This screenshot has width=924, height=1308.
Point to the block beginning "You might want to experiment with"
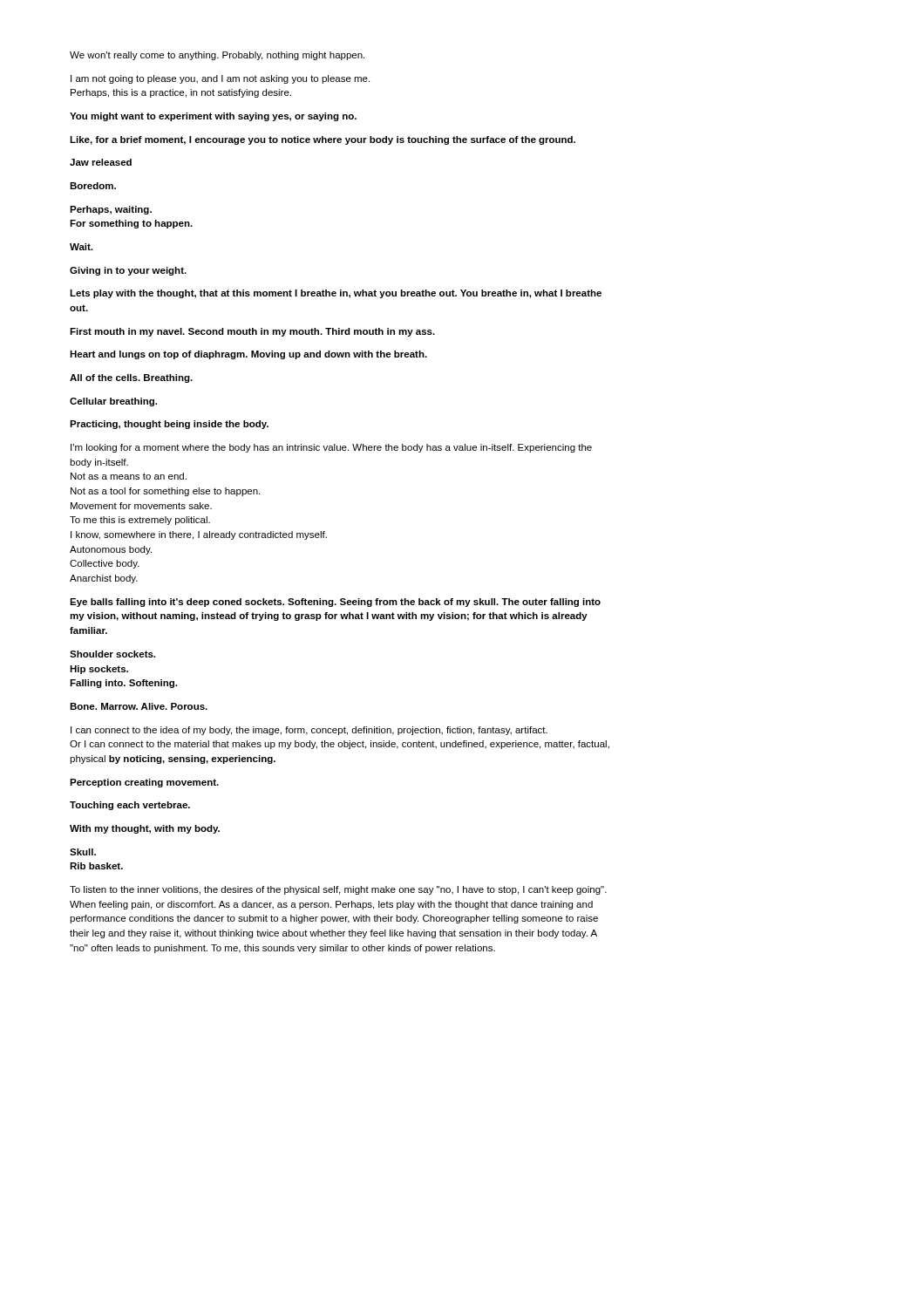tap(340, 116)
